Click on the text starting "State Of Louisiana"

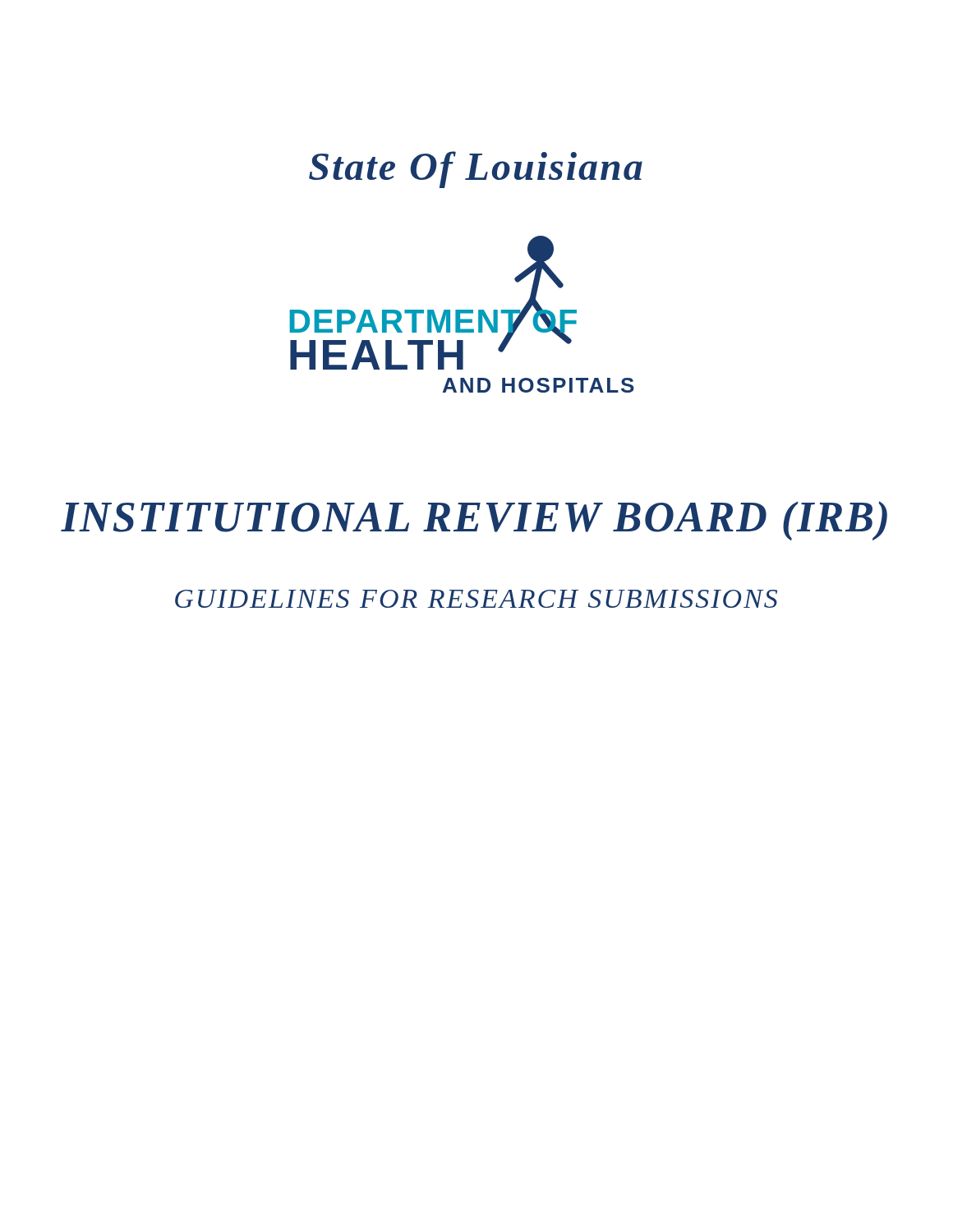[476, 166]
